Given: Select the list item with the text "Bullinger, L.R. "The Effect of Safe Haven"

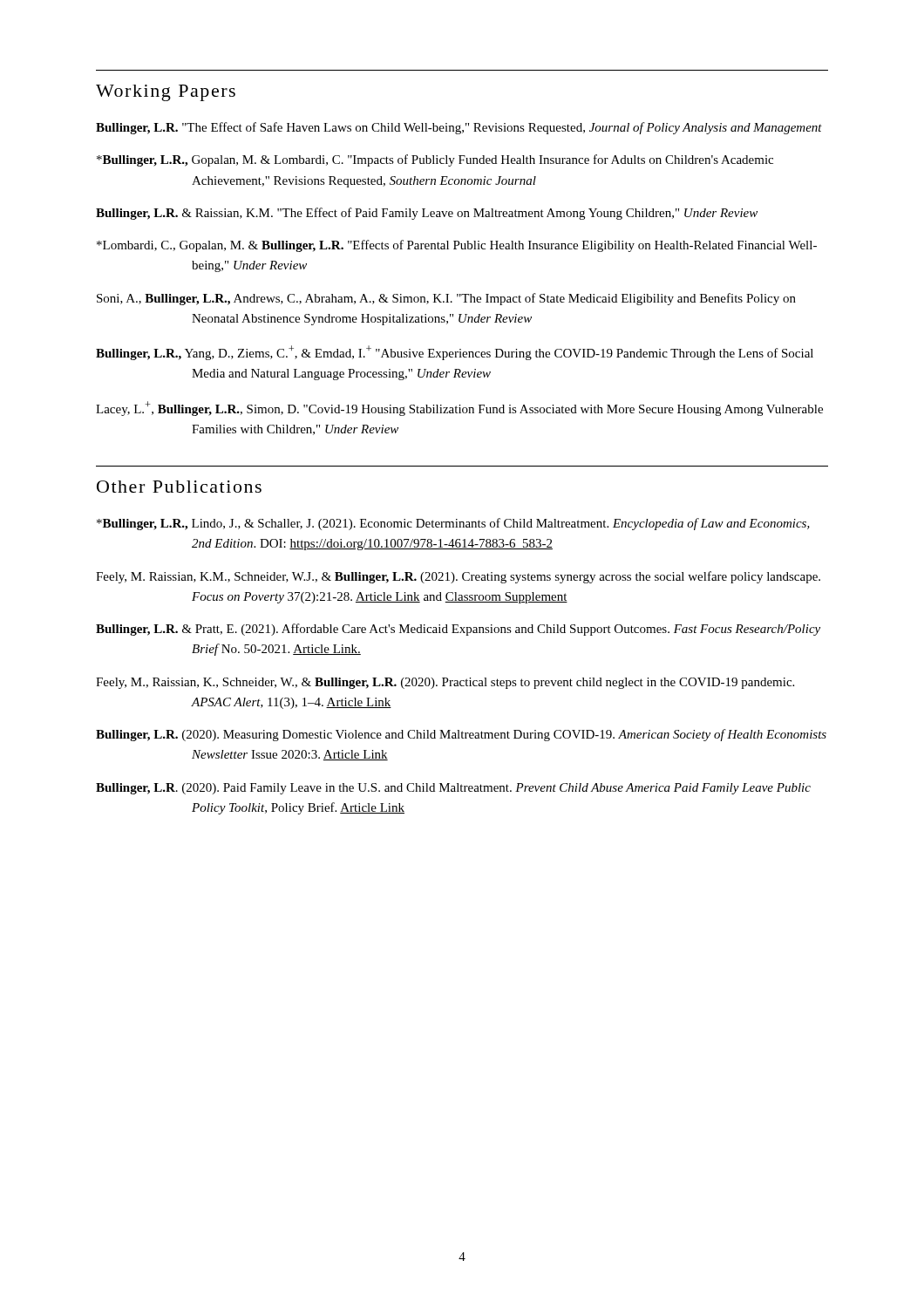Looking at the screenshot, I should tap(459, 127).
